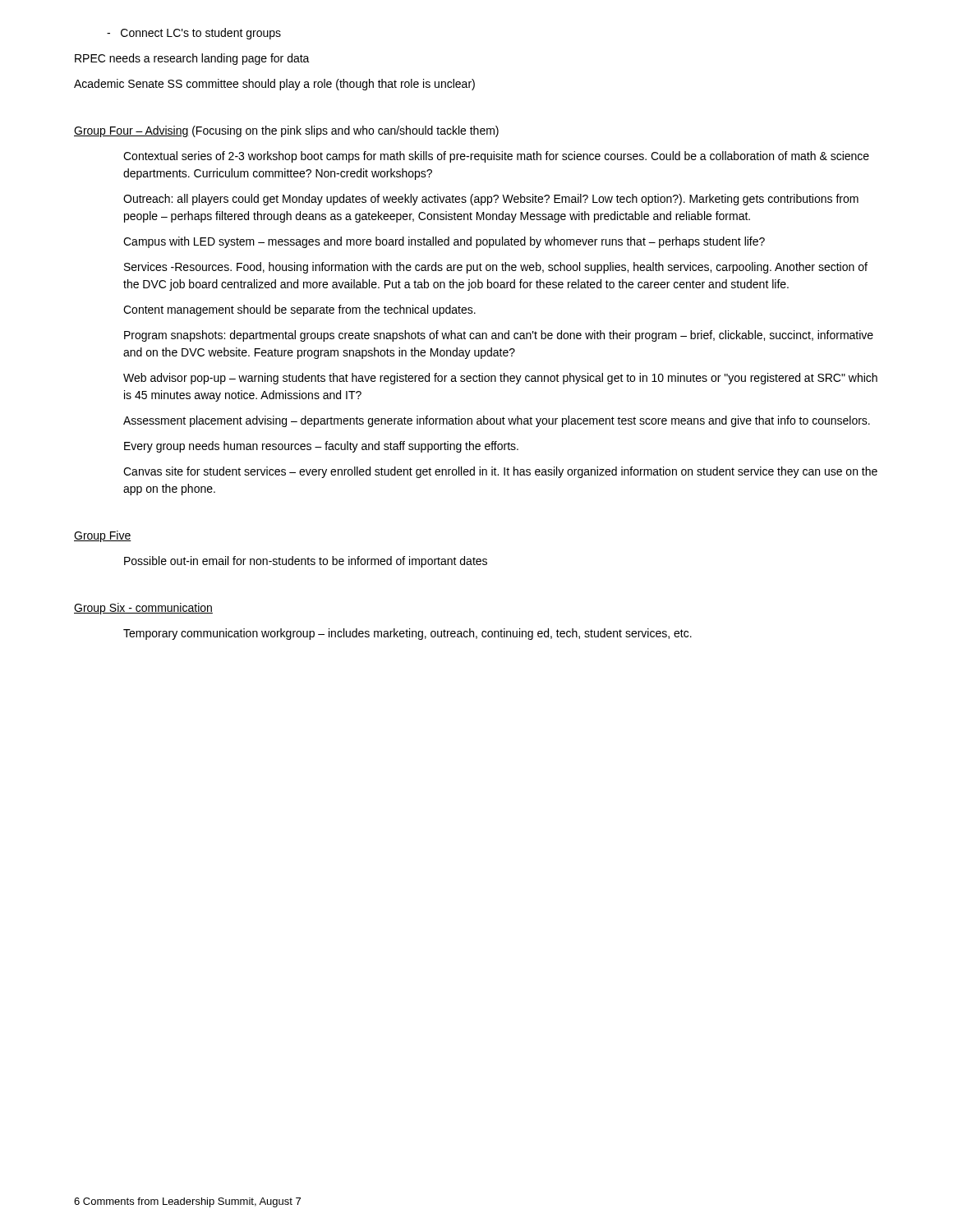Navigate to the text block starting "Group Four – Advising (Focusing"
953x1232 pixels.
tap(287, 131)
